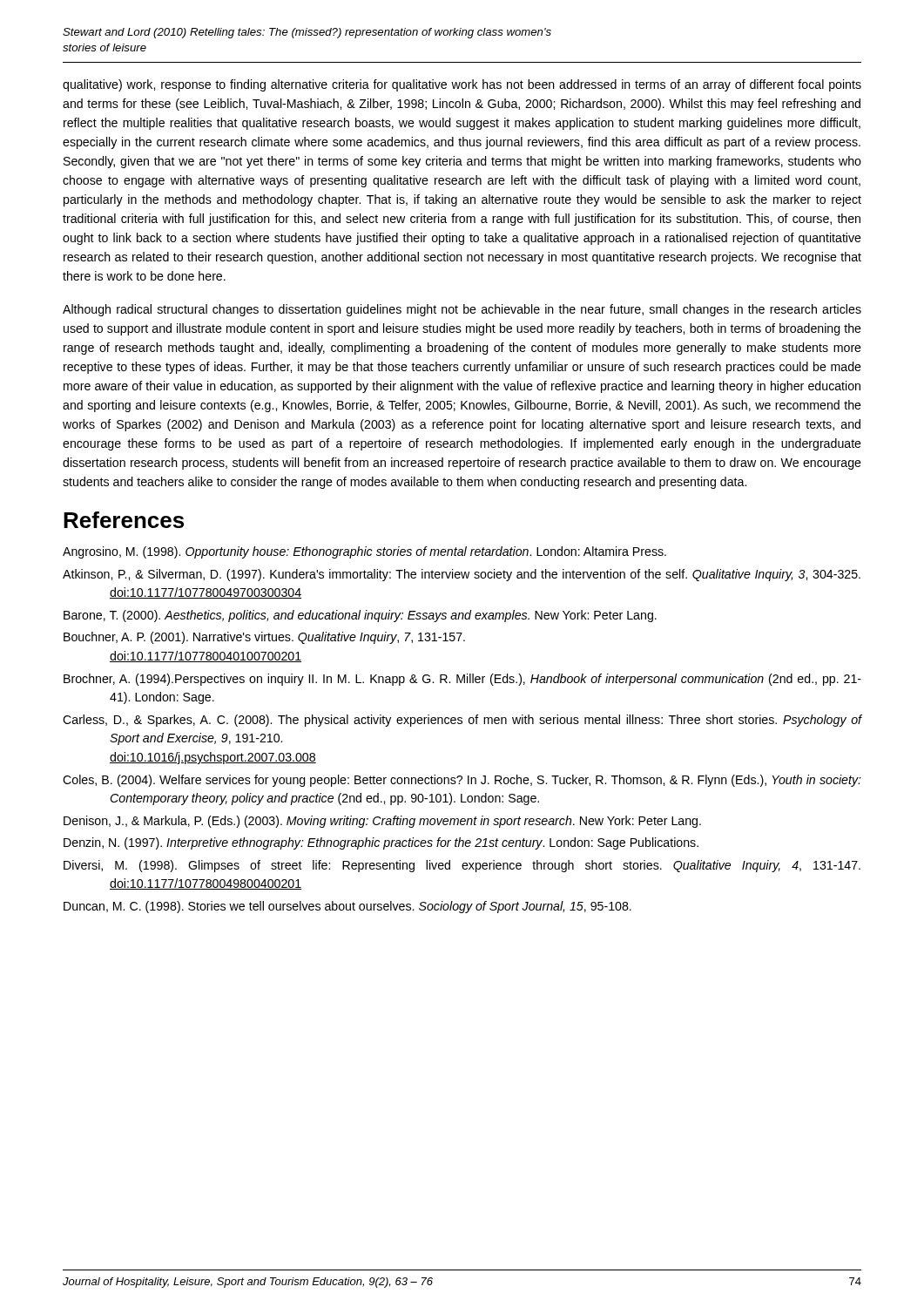Screen dimensions: 1307x924
Task: Locate the list item containing "Angrosino, M. (1998). Opportunity house: Ethonographic stories"
Action: point(365,552)
